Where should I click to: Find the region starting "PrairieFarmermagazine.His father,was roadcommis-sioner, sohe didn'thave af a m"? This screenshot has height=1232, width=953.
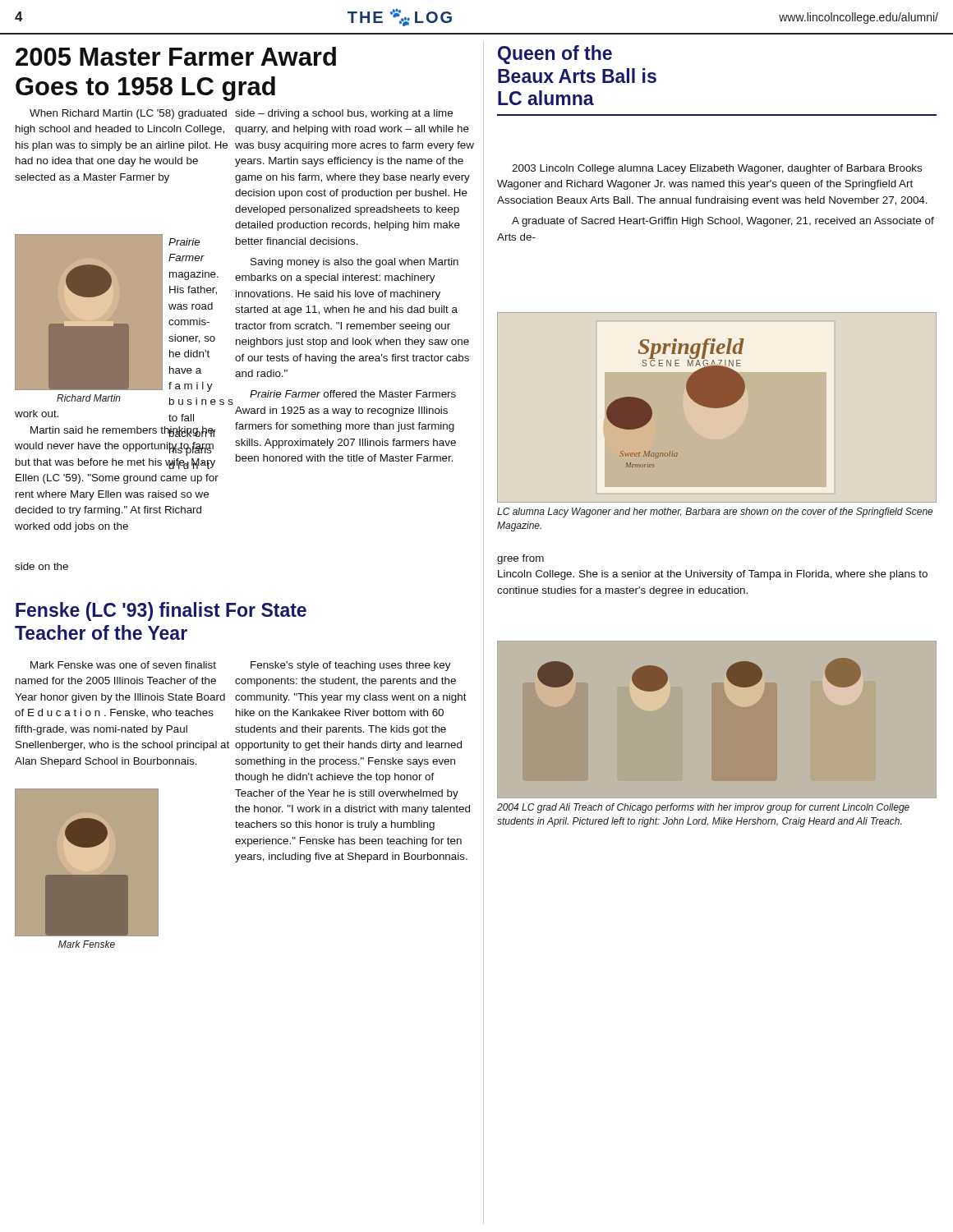[x=322, y=354]
